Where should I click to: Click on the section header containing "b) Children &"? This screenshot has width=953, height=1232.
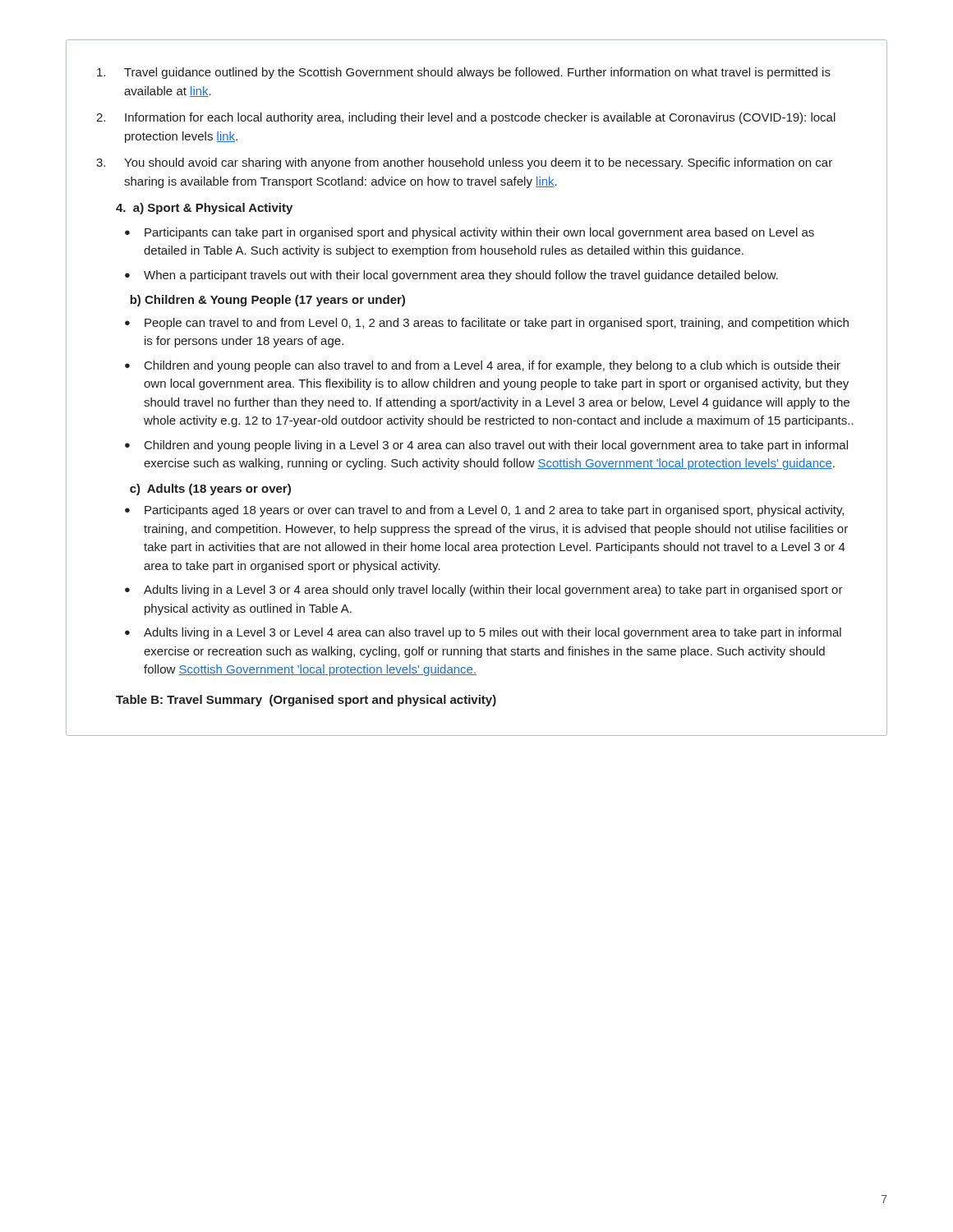point(261,299)
